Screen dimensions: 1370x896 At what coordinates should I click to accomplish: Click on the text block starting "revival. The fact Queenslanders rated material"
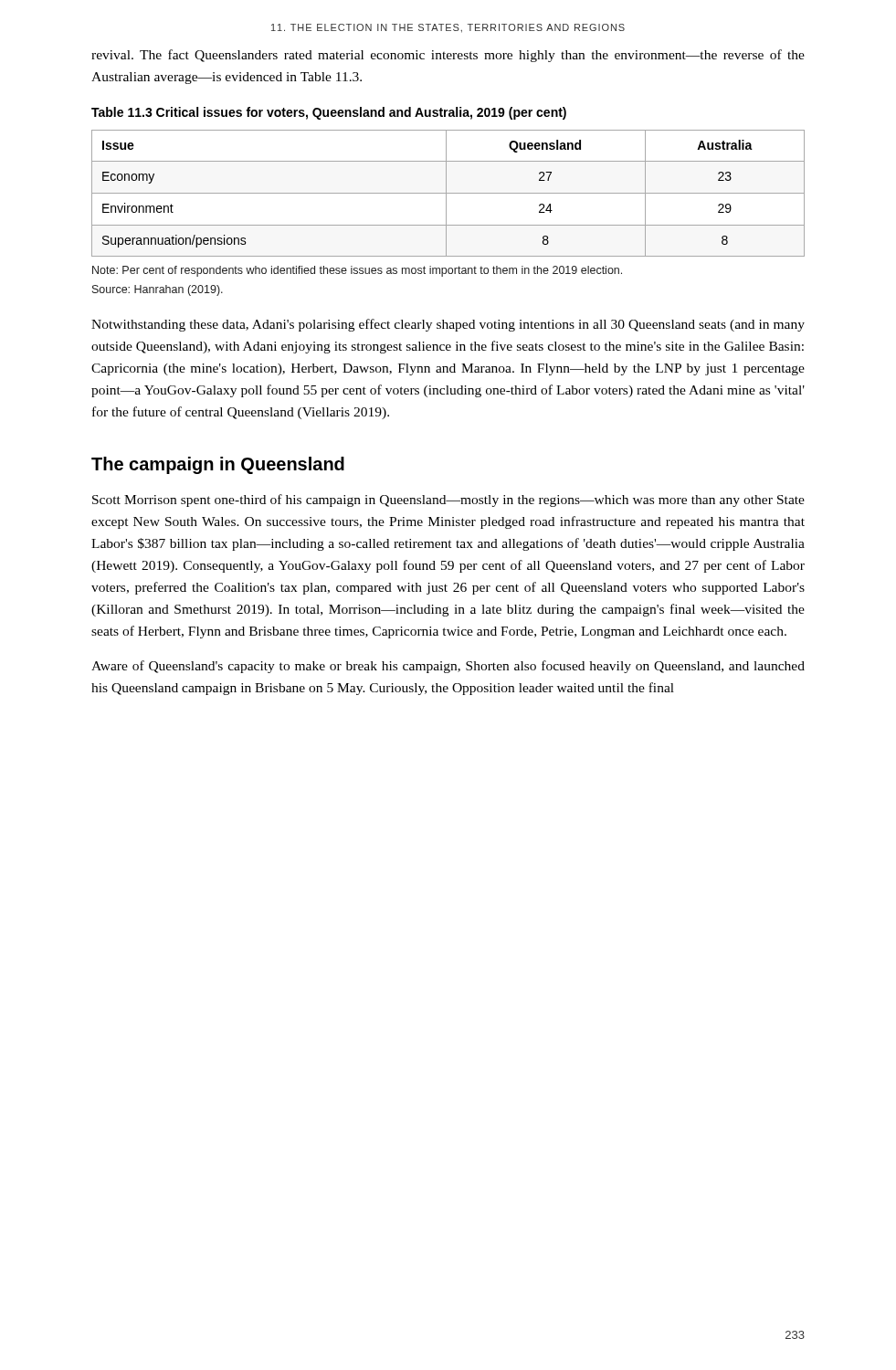point(448,65)
